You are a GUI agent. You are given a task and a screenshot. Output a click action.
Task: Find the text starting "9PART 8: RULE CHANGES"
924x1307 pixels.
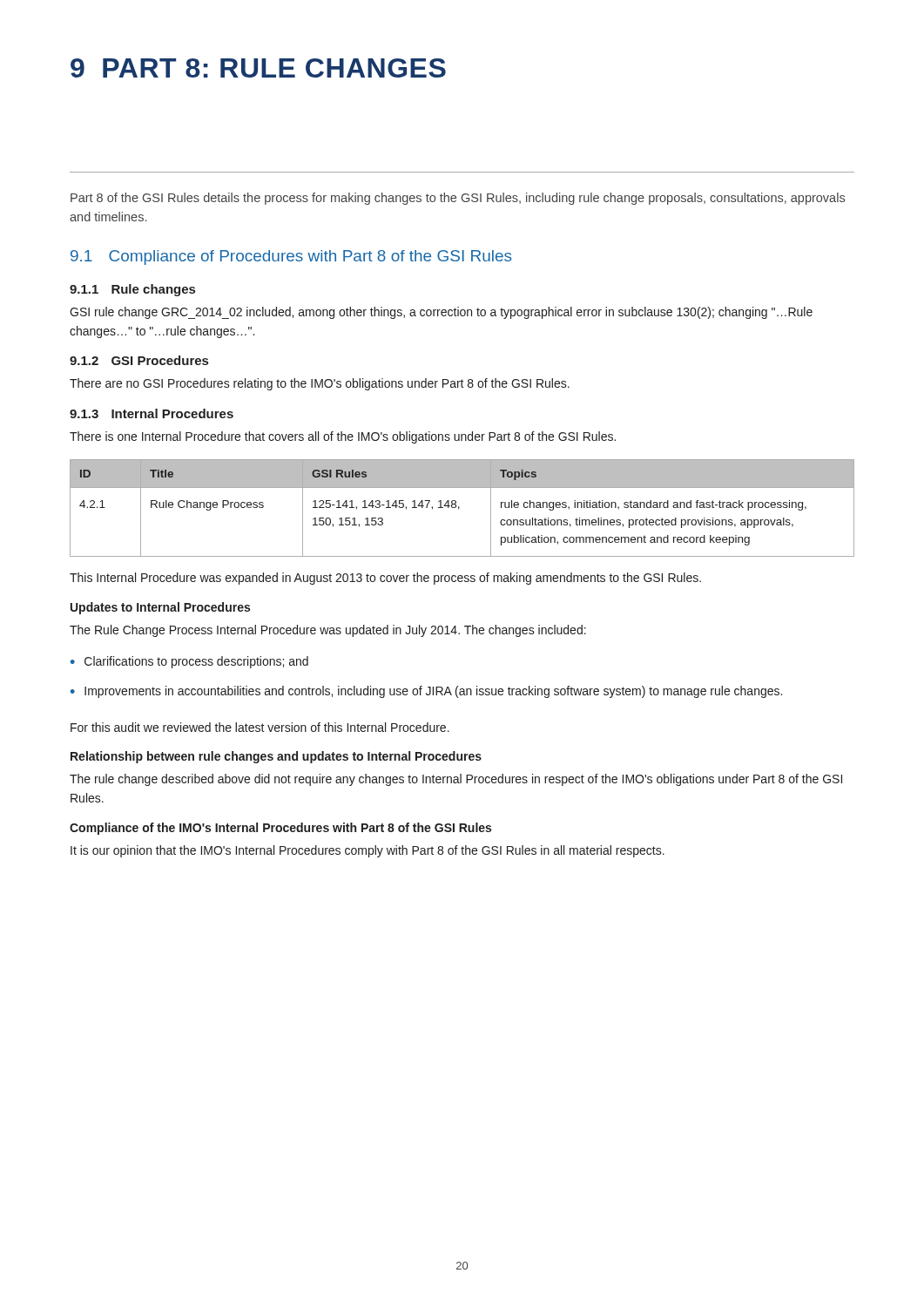(258, 68)
